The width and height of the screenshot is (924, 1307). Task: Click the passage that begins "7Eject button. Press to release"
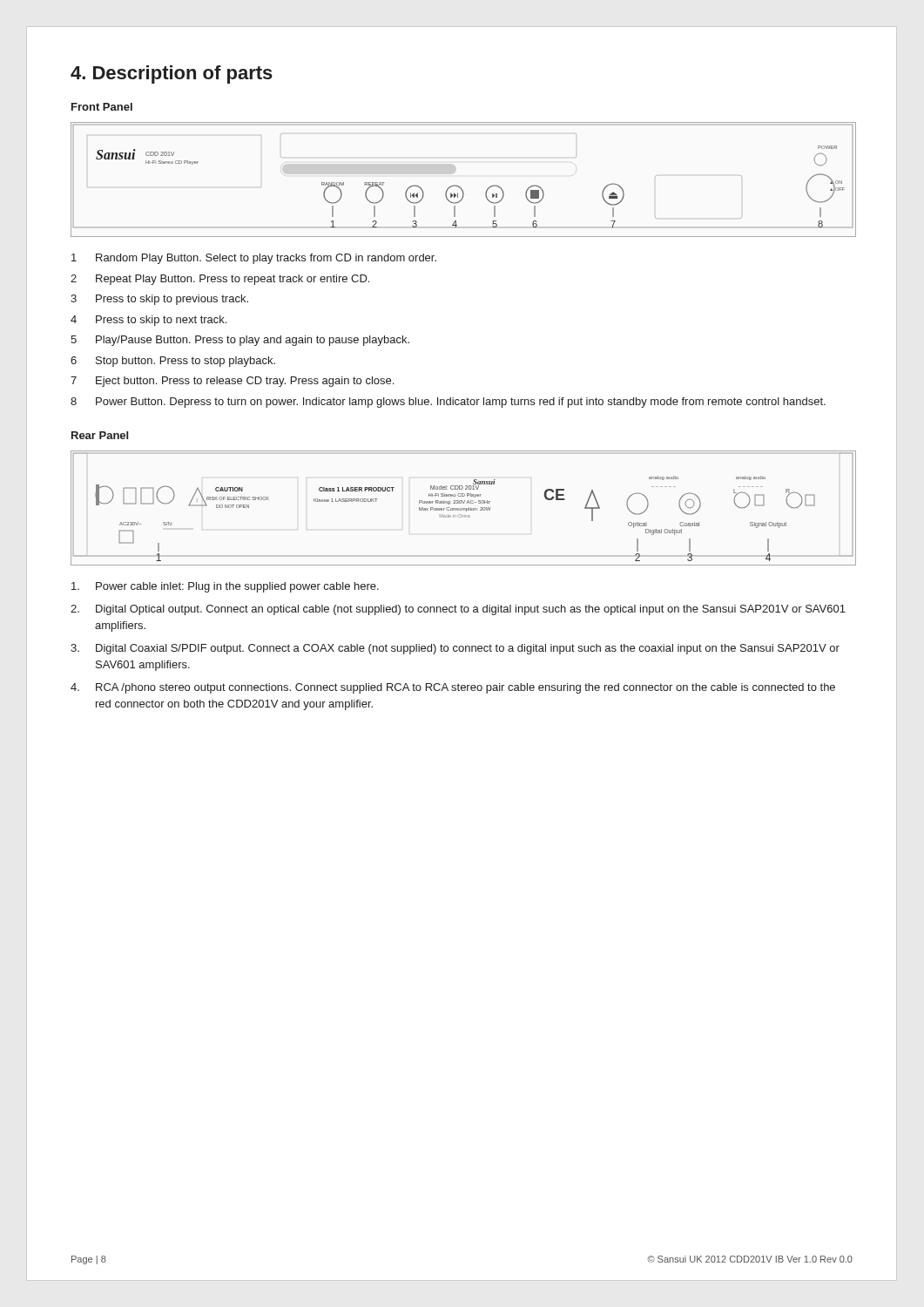point(233,381)
